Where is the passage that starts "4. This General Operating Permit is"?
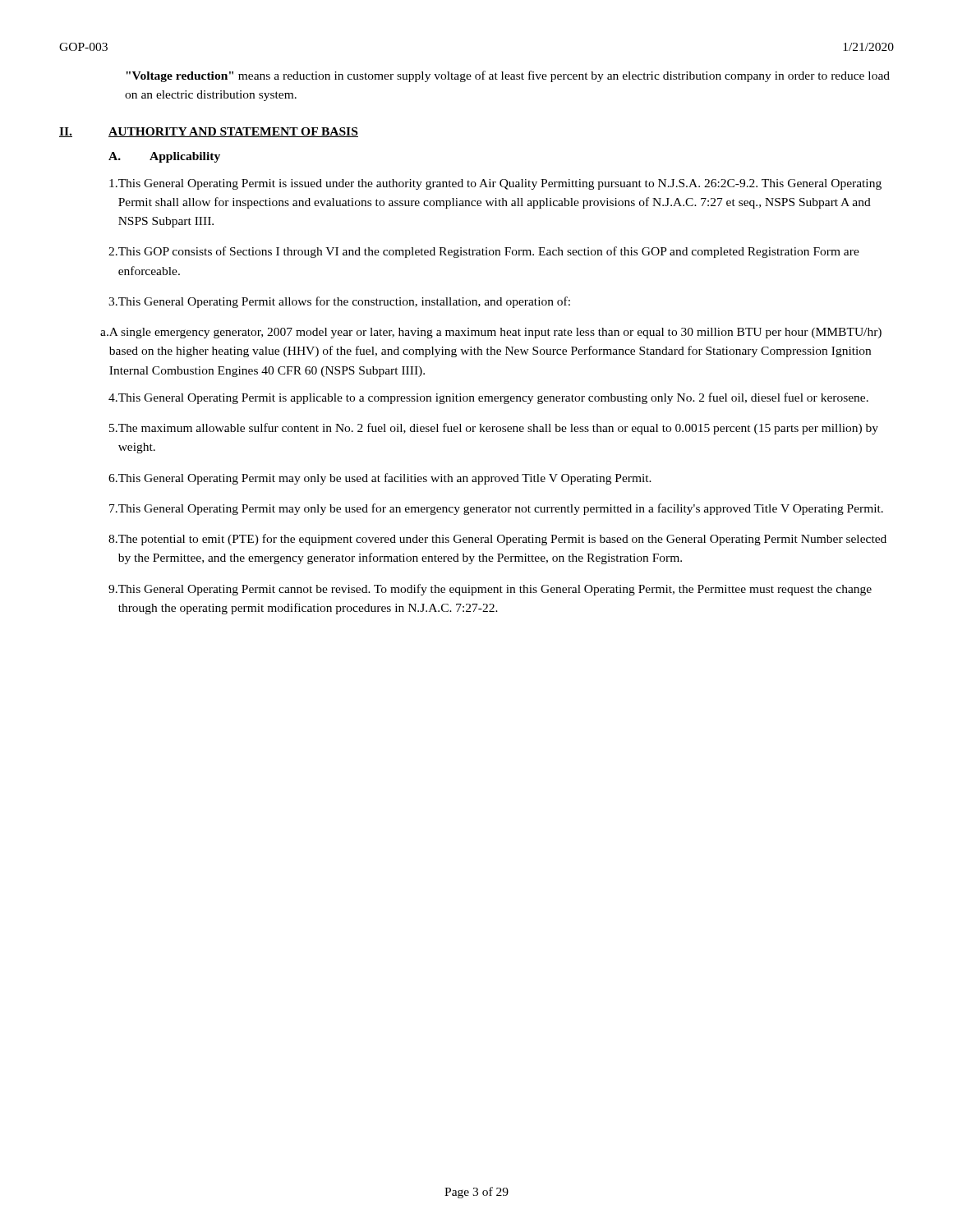 coord(476,397)
